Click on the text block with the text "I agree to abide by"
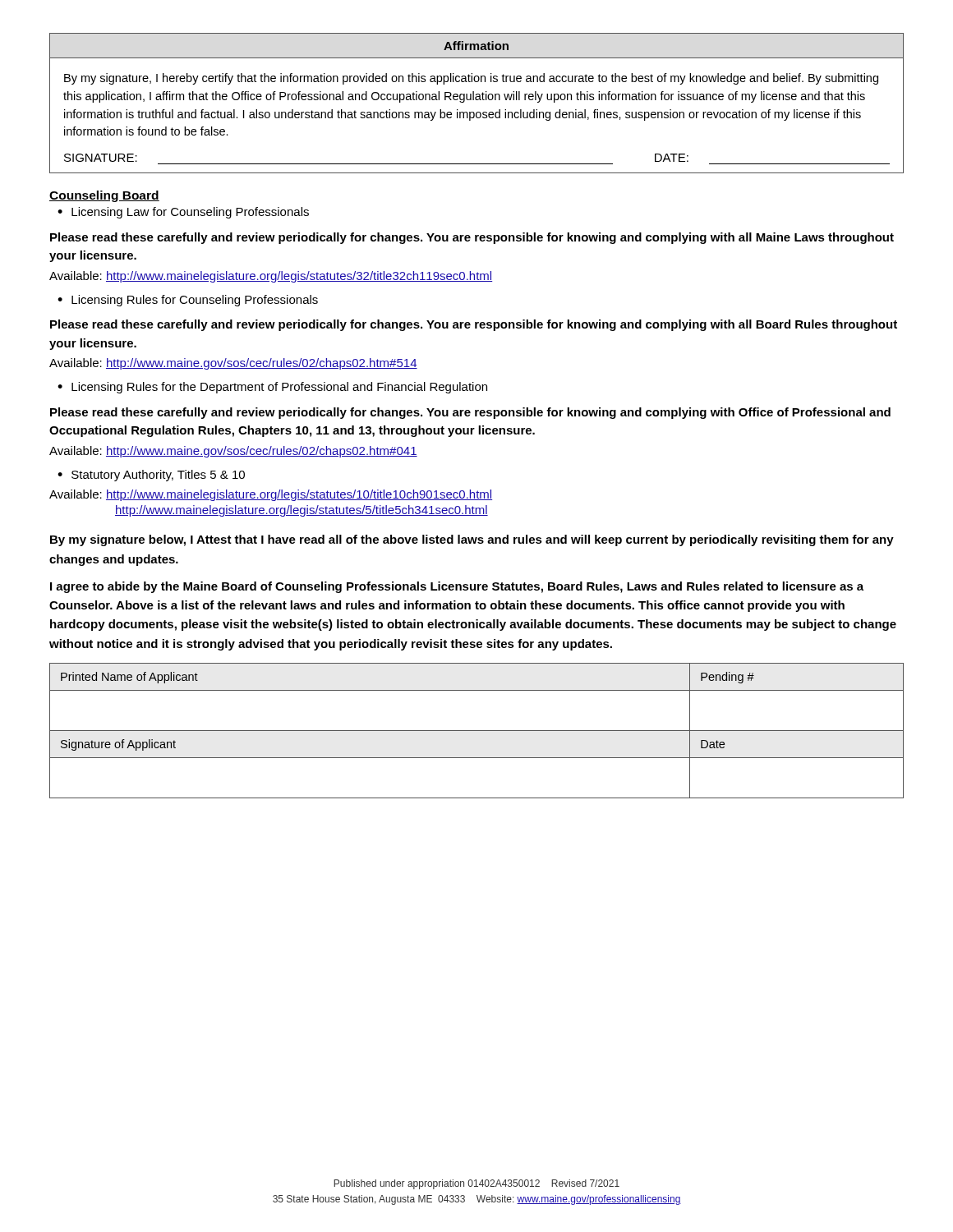The width and height of the screenshot is (953, 1232). click(473, 615)
